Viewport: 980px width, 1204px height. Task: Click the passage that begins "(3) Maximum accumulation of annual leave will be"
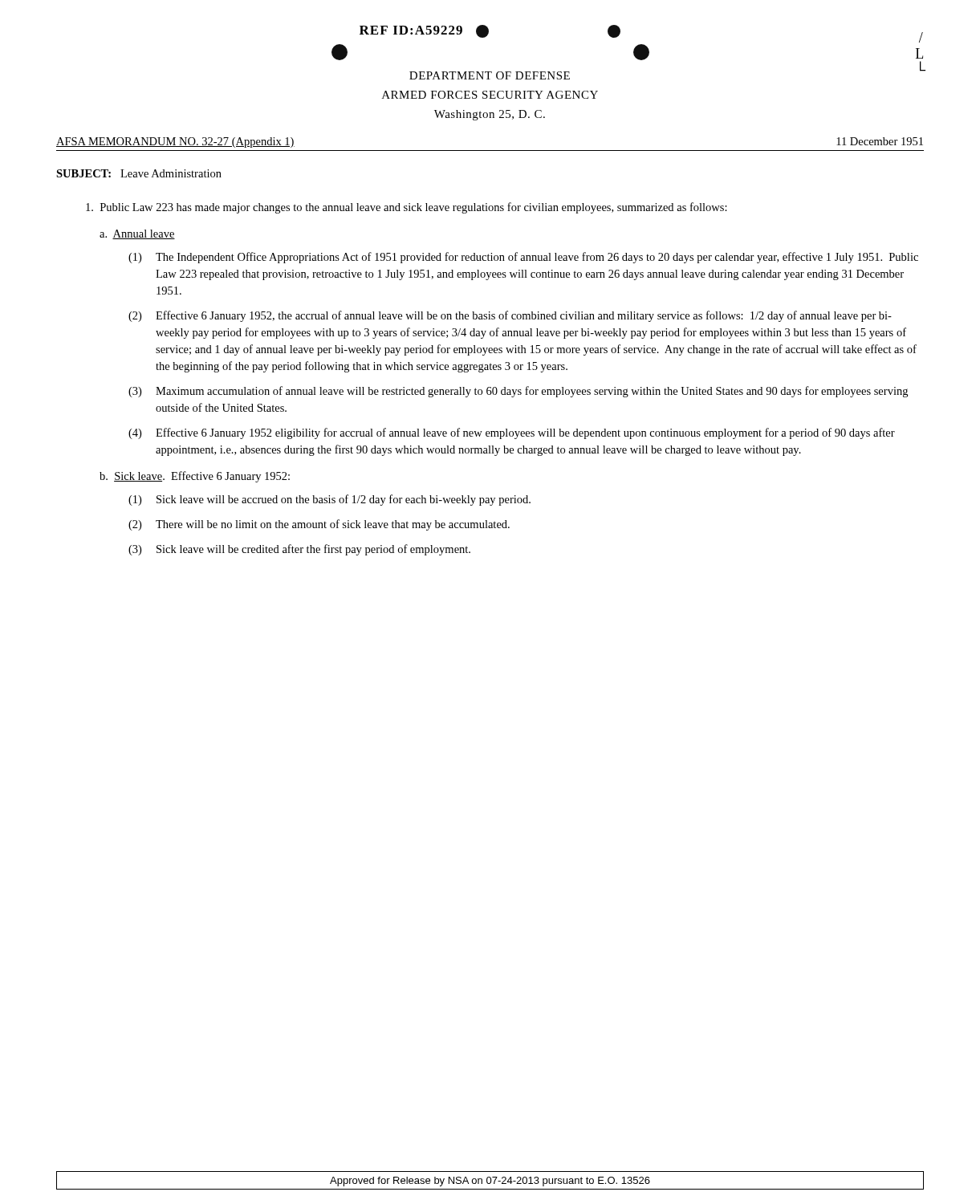click(526, 400)
